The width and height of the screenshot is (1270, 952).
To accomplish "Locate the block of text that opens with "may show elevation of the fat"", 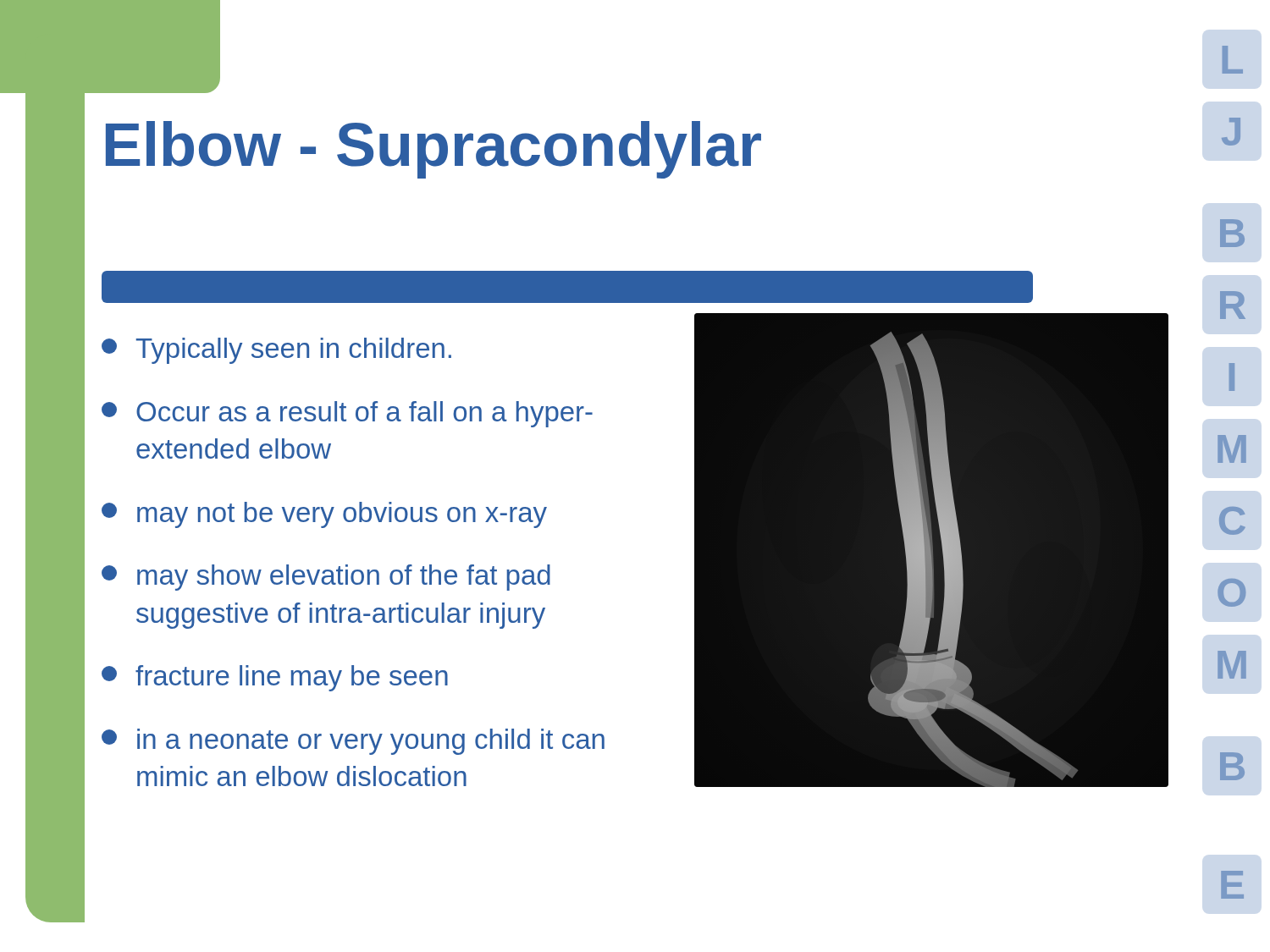I will coord(389,595).
